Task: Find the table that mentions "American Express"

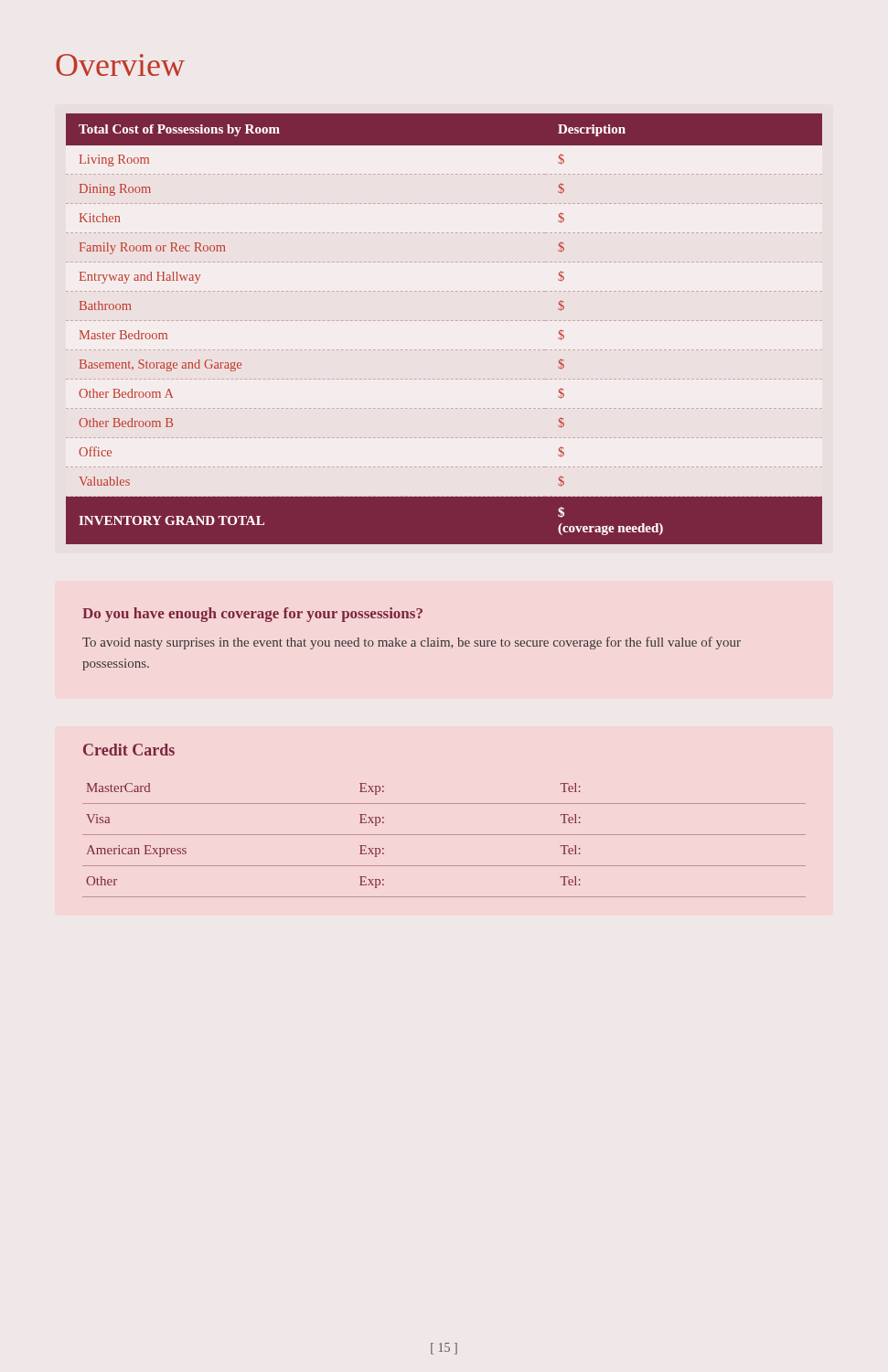Action: pos(444,835)
